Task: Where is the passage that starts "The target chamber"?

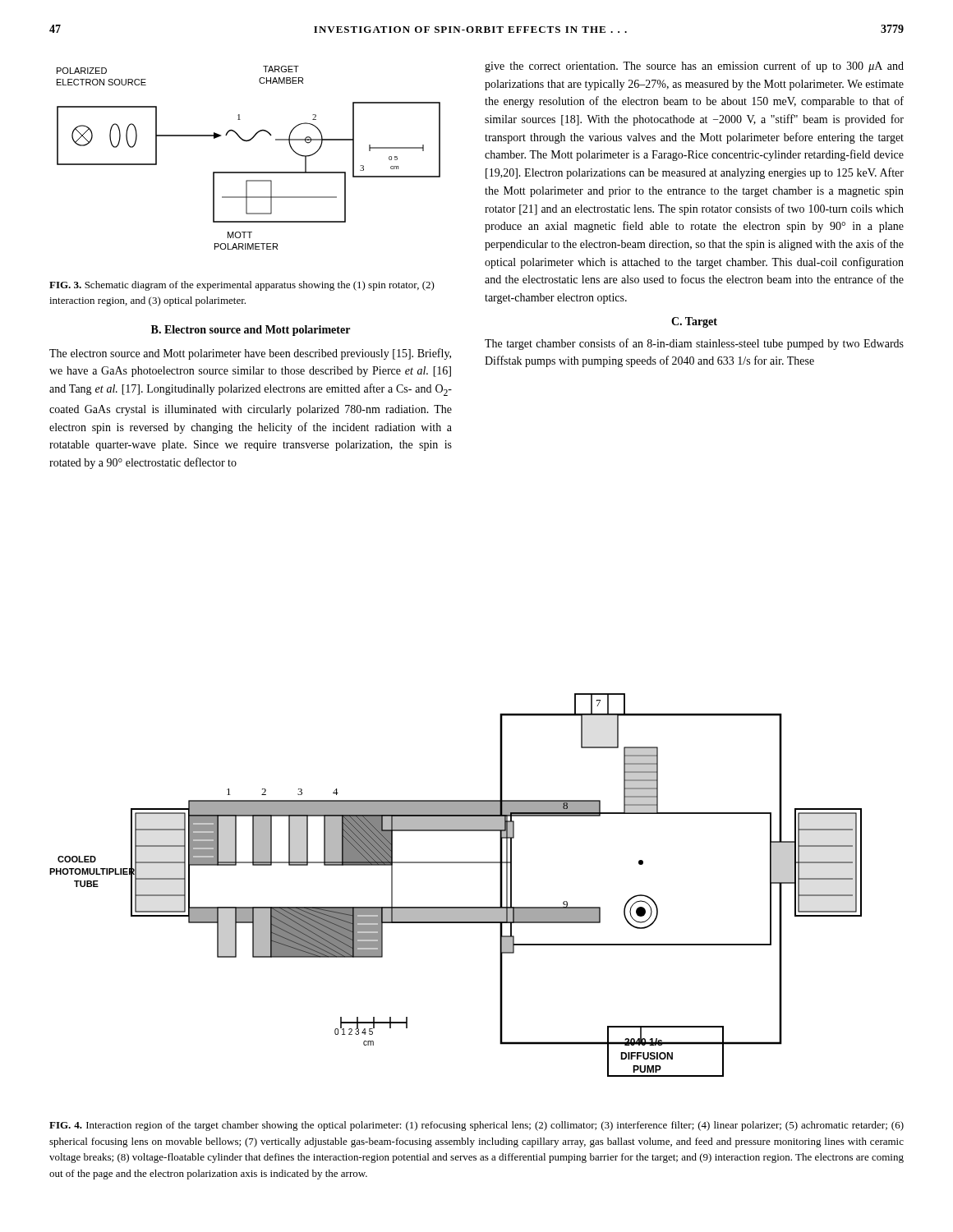Action: tap(694, 352)
